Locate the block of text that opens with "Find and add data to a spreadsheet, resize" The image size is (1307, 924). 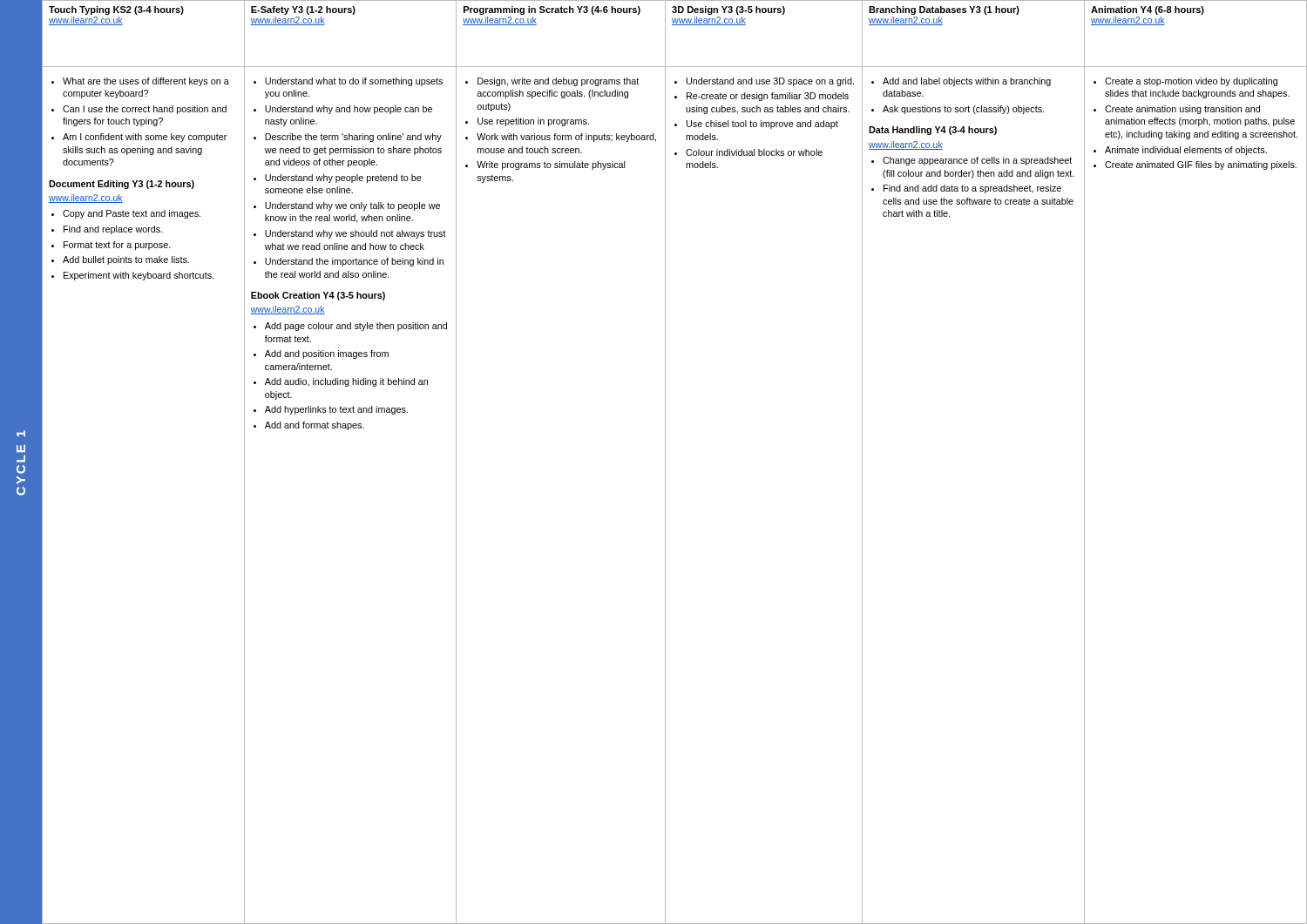pos(978,201)
